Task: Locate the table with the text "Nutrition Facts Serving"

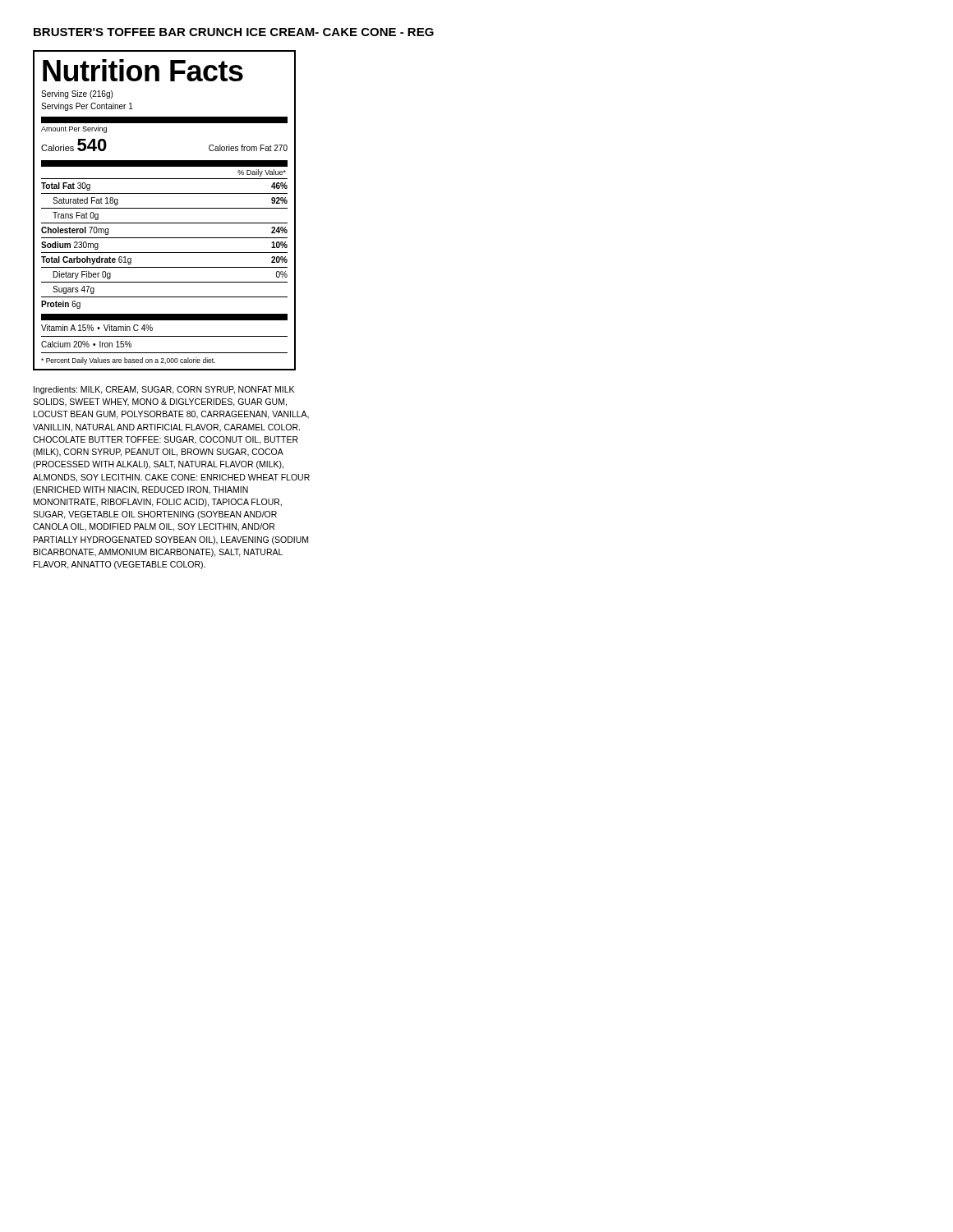Action: (164, 210)
